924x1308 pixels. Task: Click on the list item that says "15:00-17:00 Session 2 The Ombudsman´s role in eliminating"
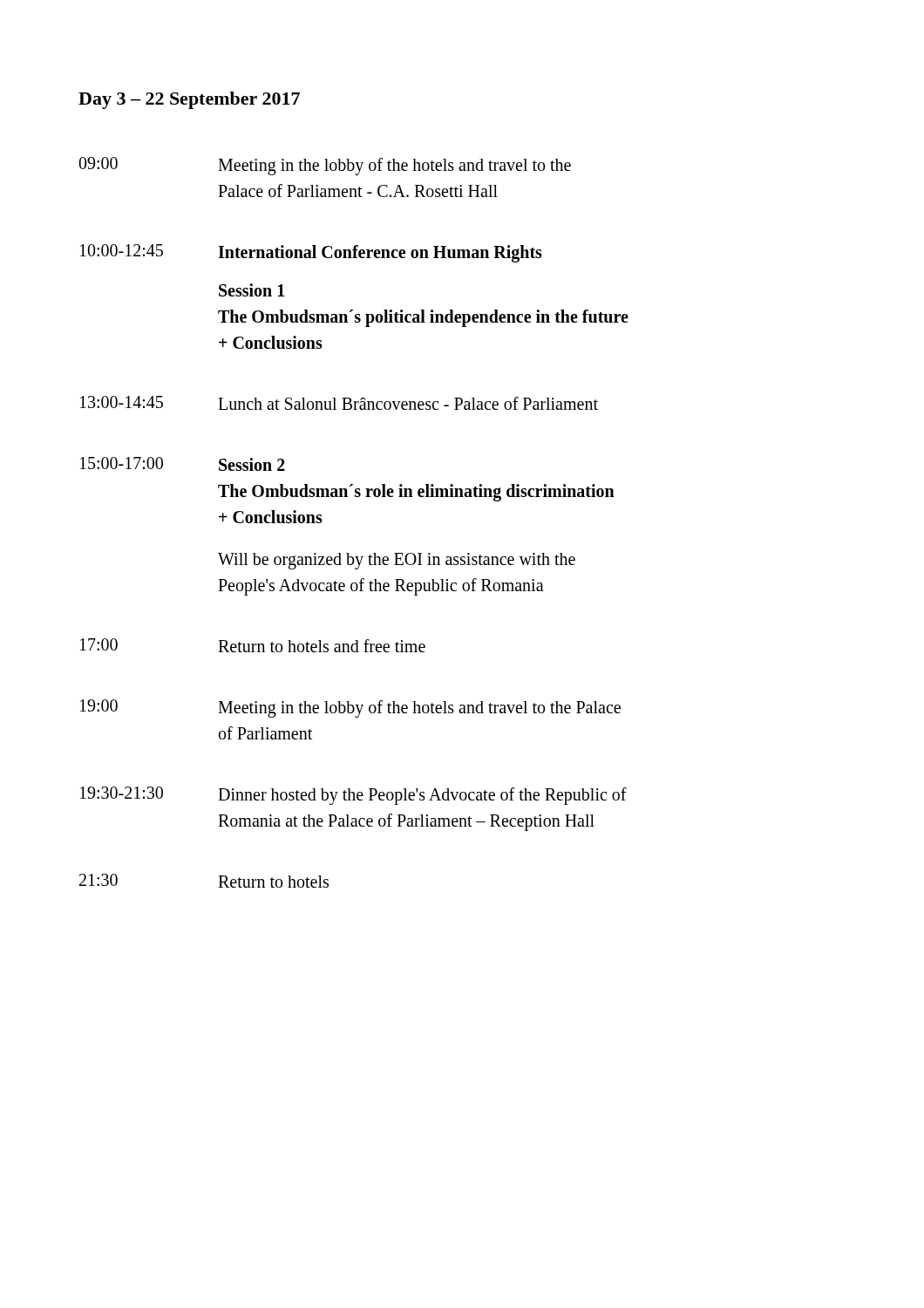point(129,463)
